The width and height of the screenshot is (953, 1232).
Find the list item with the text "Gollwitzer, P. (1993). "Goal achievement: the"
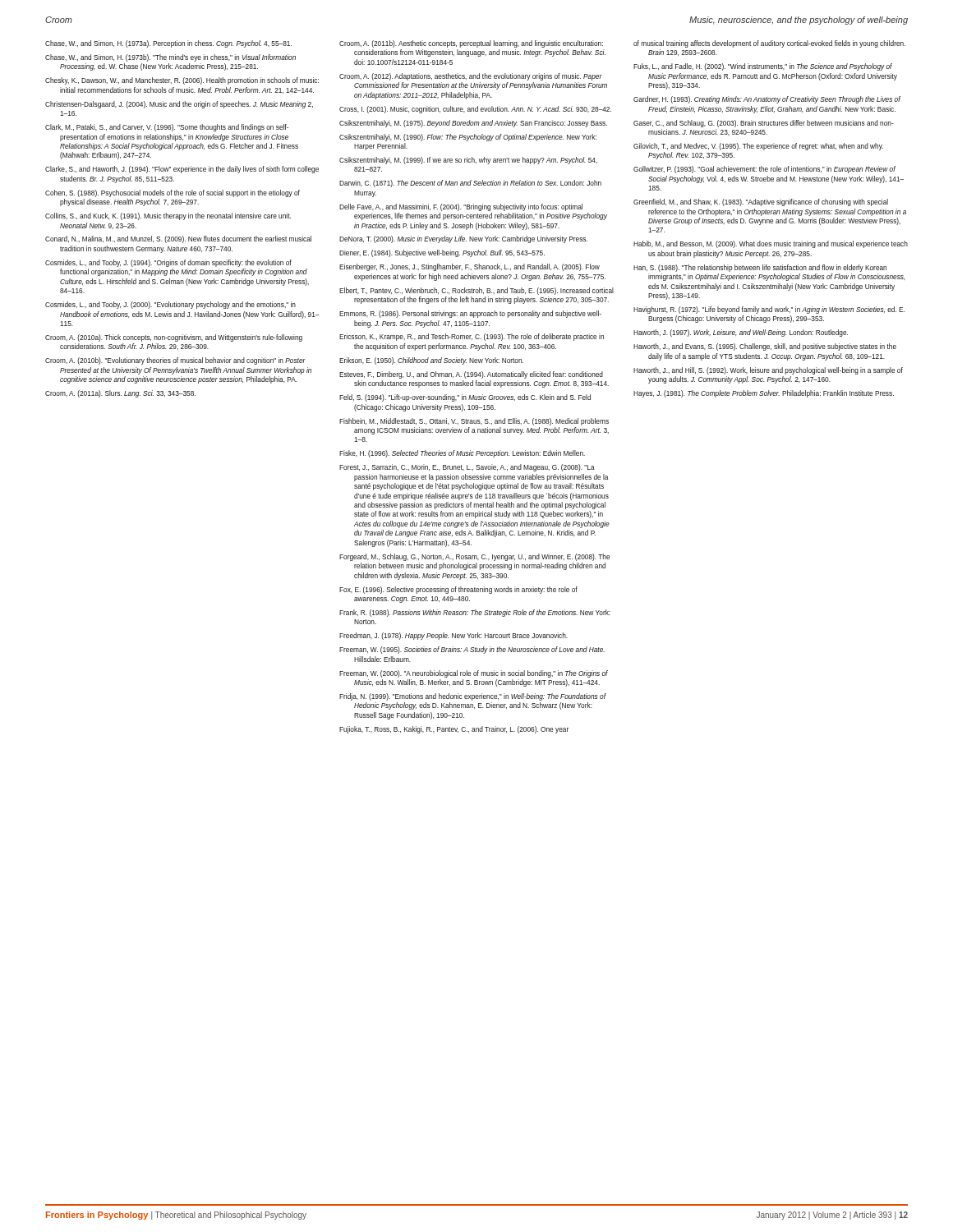[x=769, y=179]
